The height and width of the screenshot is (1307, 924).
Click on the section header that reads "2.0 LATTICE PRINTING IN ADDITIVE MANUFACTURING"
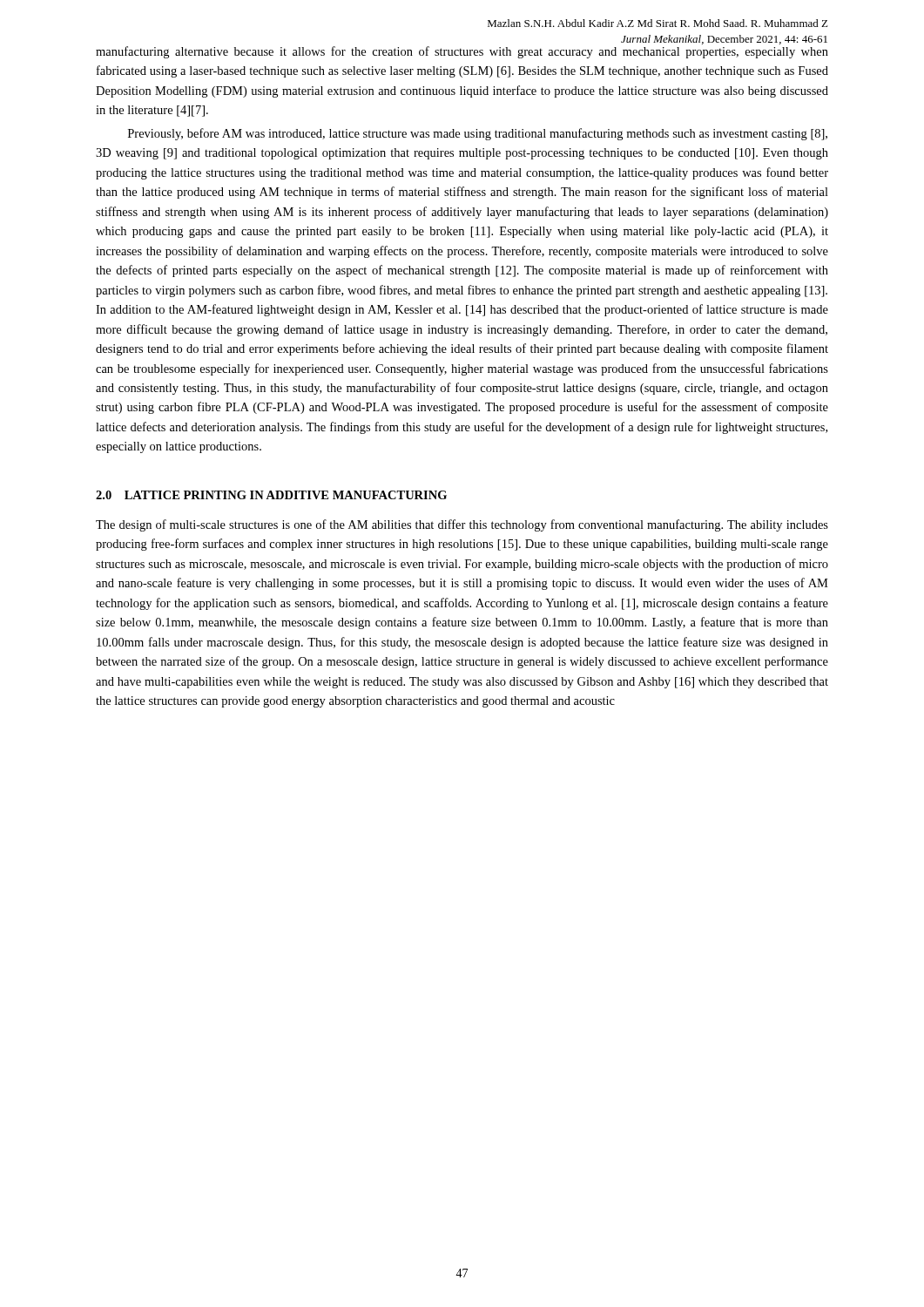point(272,495)
